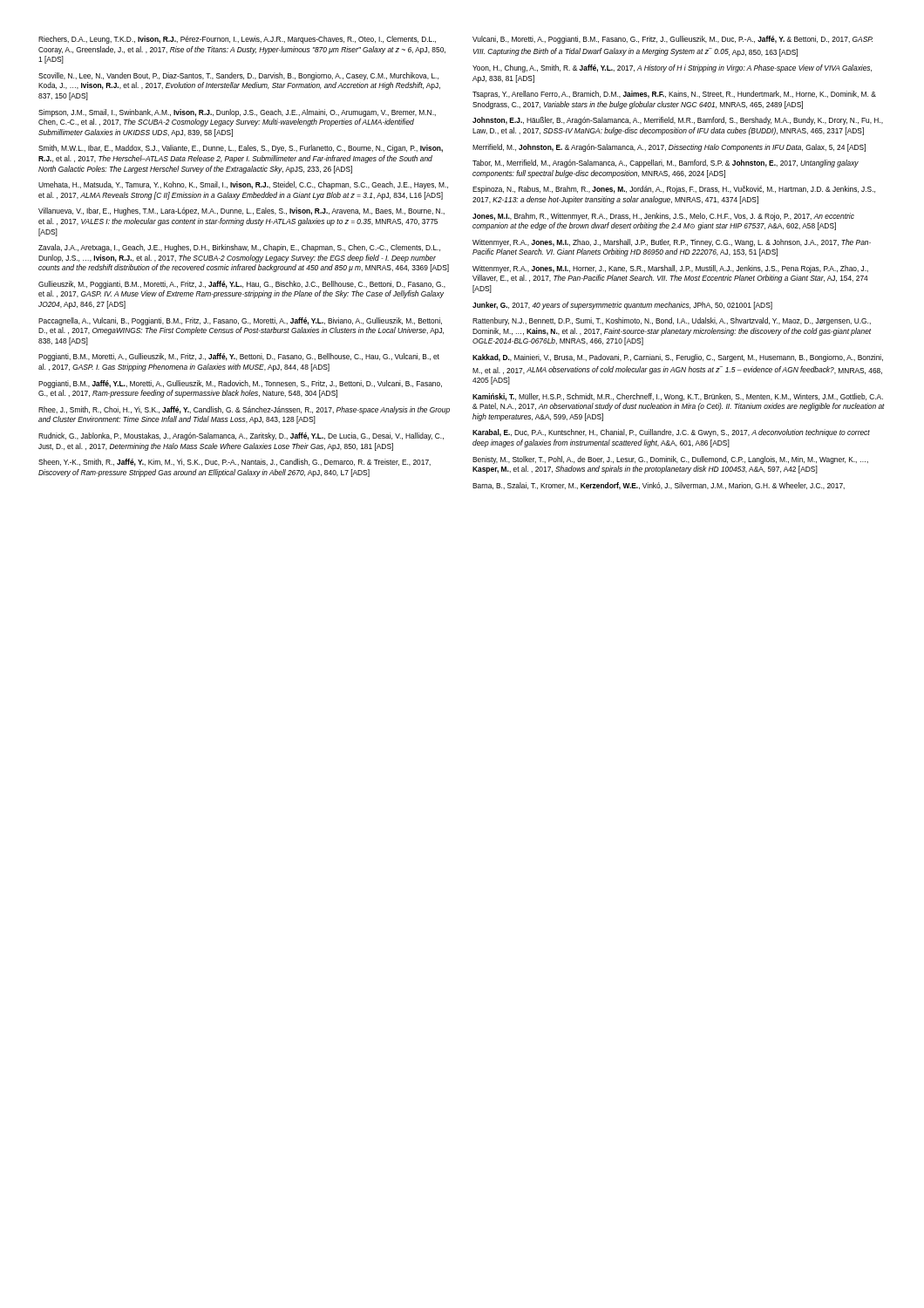Locate the list item with the text "Wittenmyer, R.A., Jones, M.I., Zhao,"
Image resolution: width=924 pixels, height=1308 pixels.
pos(672,247)
